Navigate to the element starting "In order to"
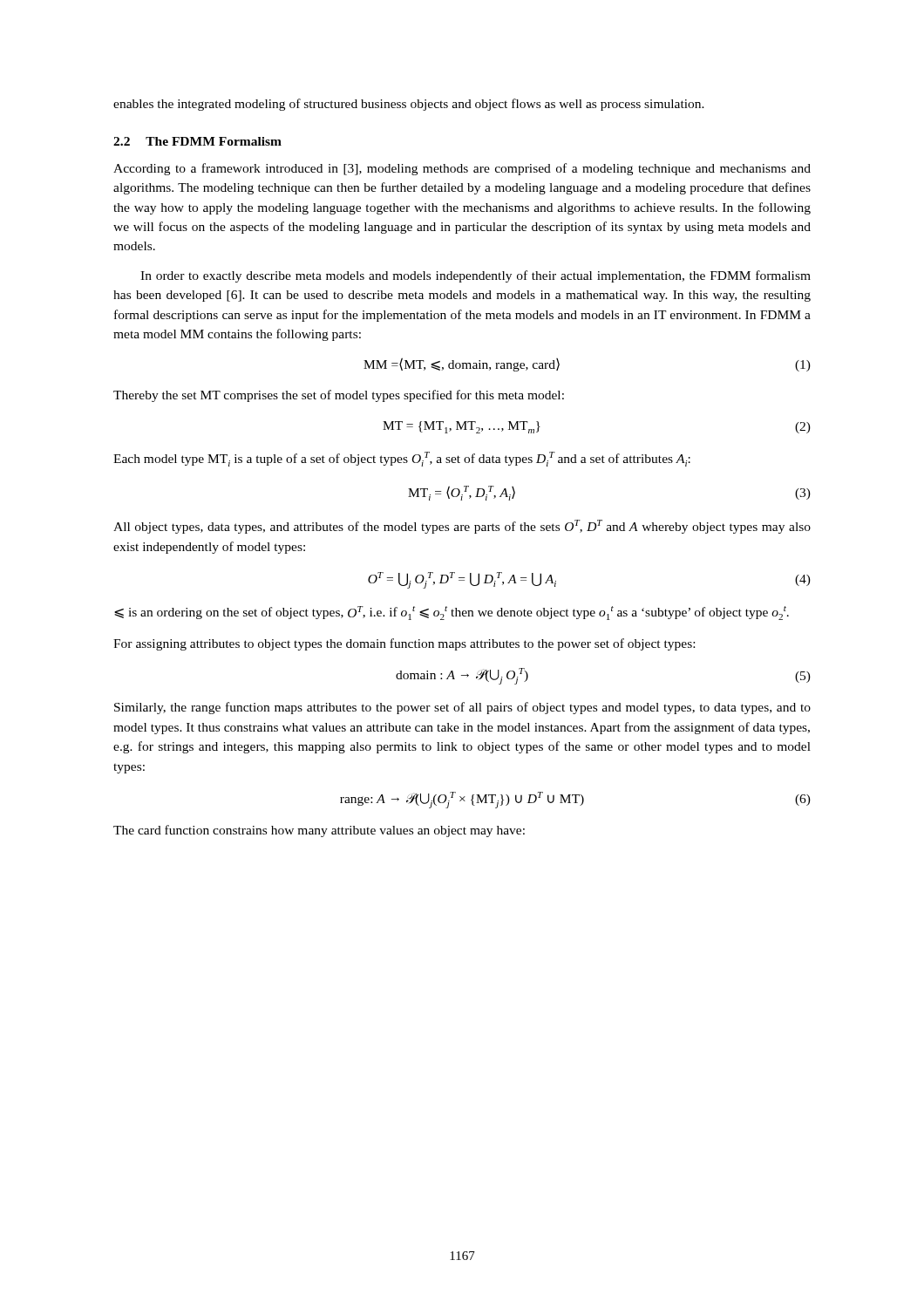The image size is (924, 1308). point(462,305)
